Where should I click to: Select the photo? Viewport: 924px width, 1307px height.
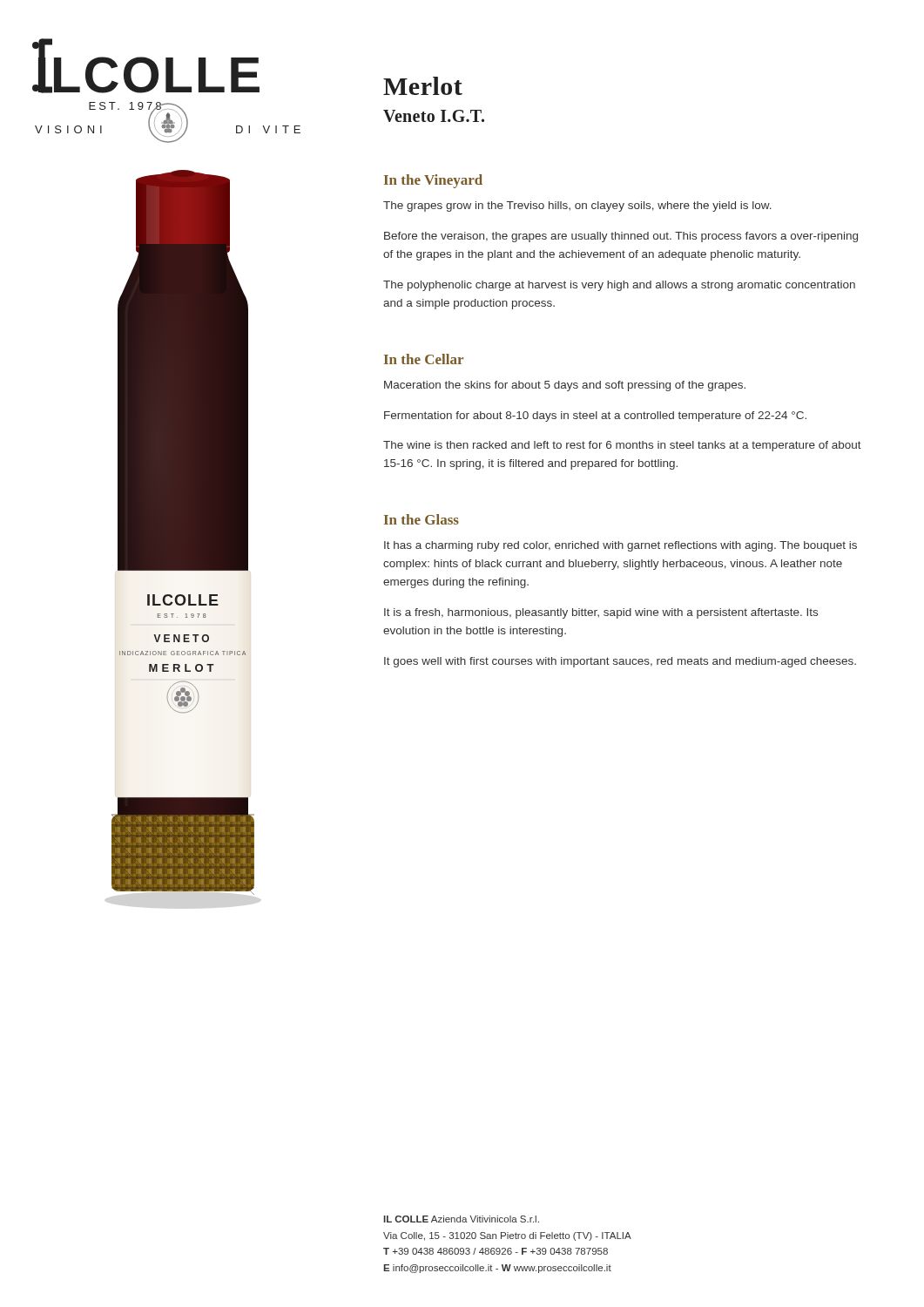click(x=183, y=532)
